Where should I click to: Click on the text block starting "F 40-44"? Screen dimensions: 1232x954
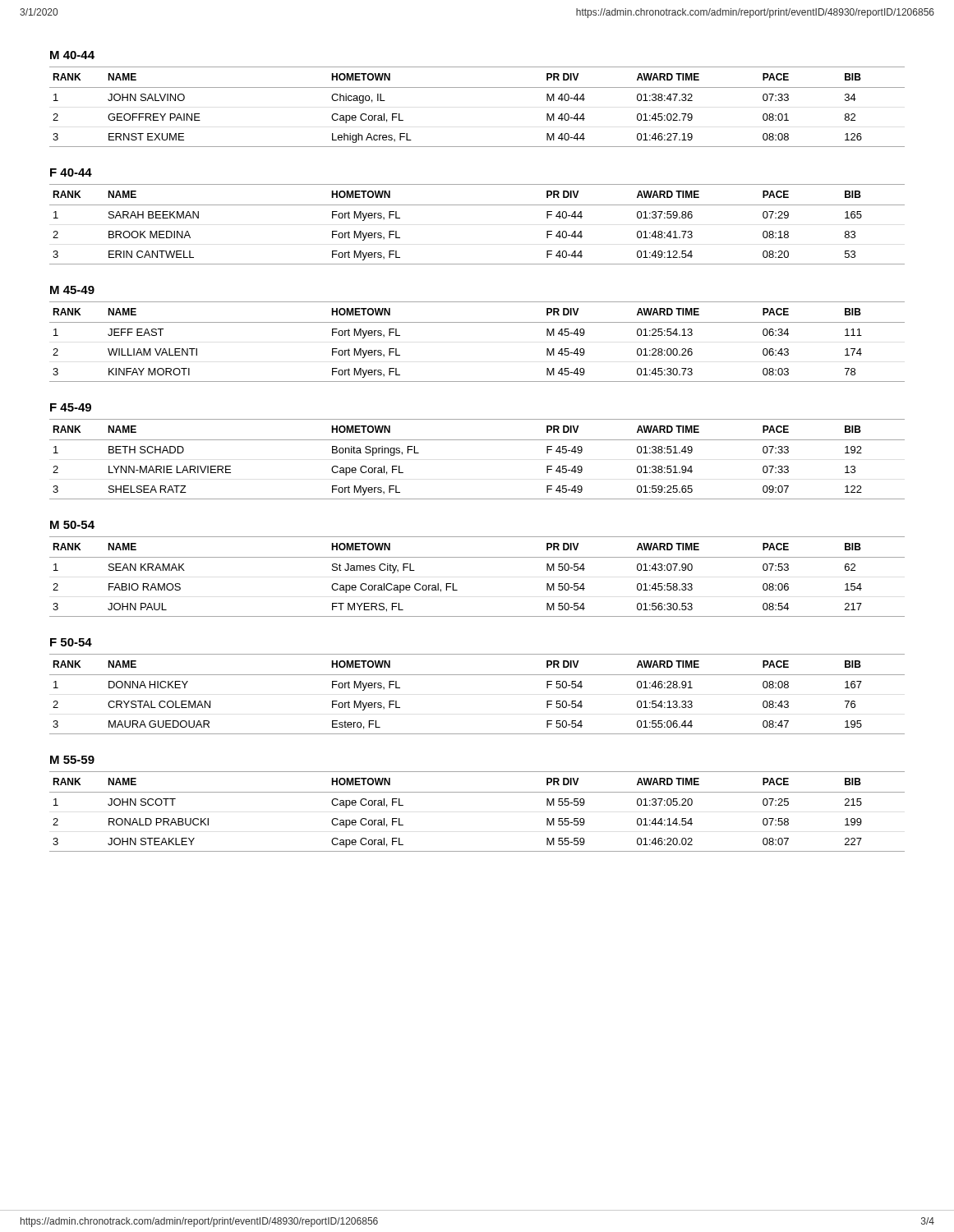tap(71, 172)
